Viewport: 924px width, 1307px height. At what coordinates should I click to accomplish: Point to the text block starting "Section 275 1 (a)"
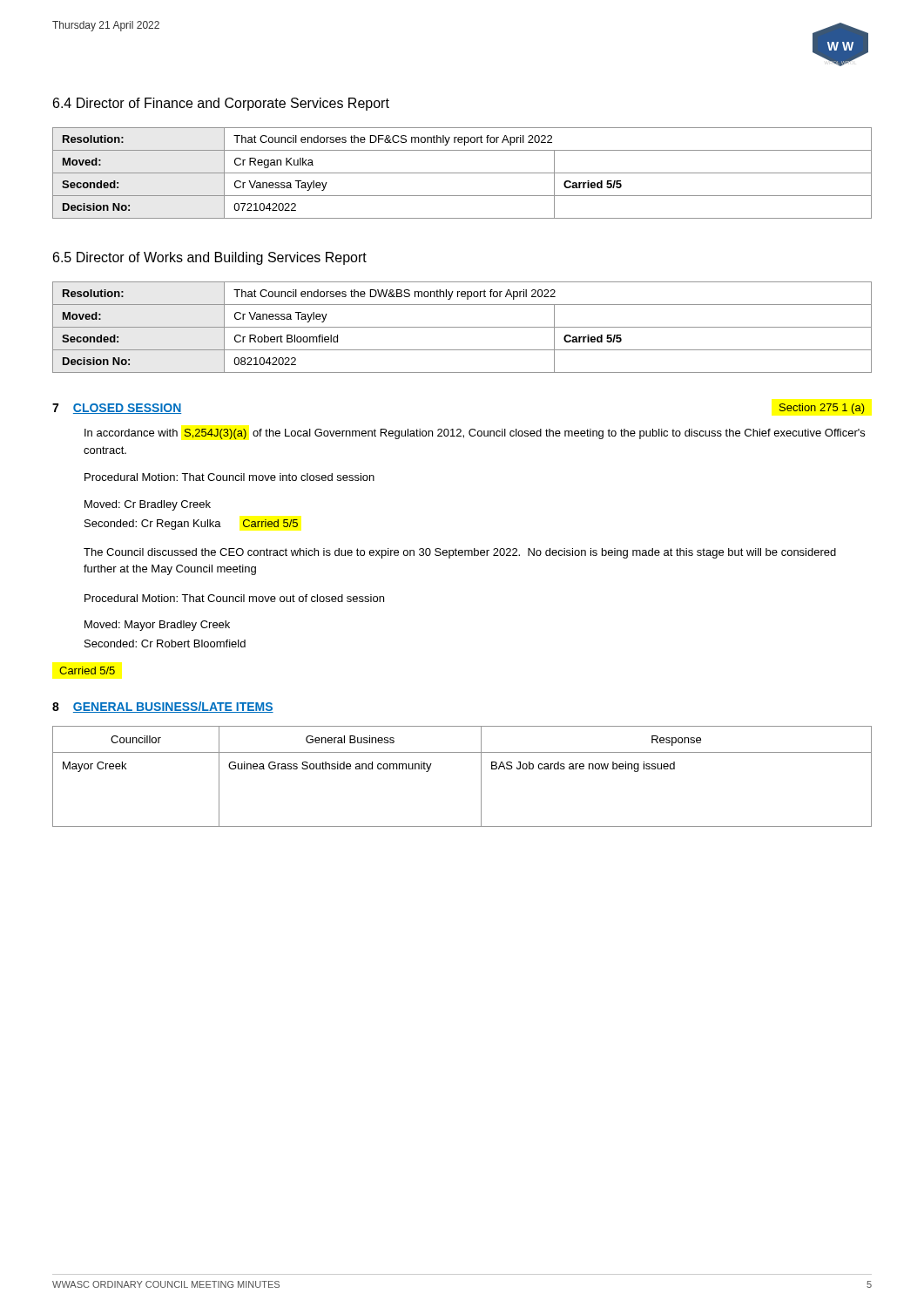822,407
